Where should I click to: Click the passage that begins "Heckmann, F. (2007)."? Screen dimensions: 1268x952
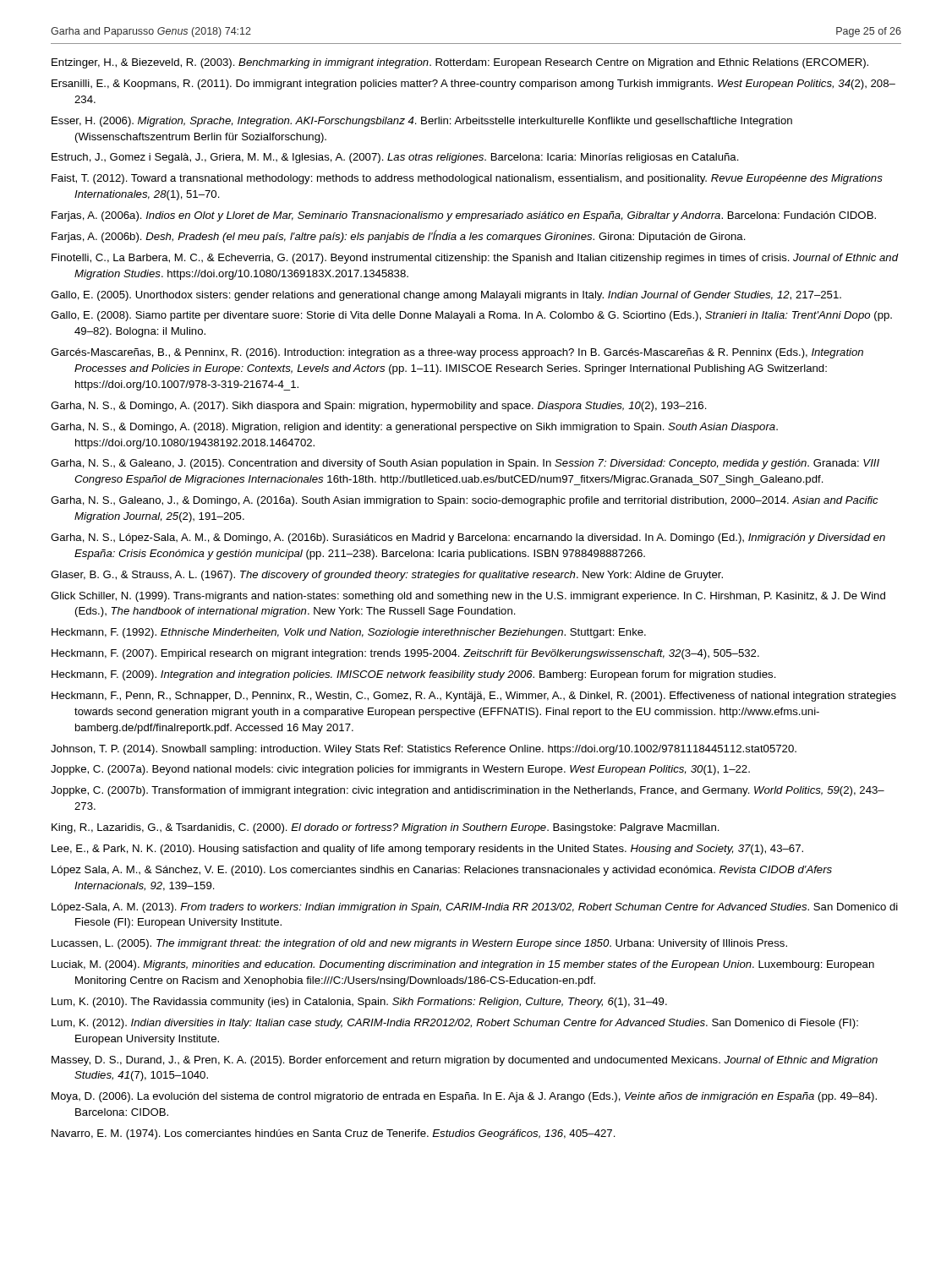click(405, 653)
